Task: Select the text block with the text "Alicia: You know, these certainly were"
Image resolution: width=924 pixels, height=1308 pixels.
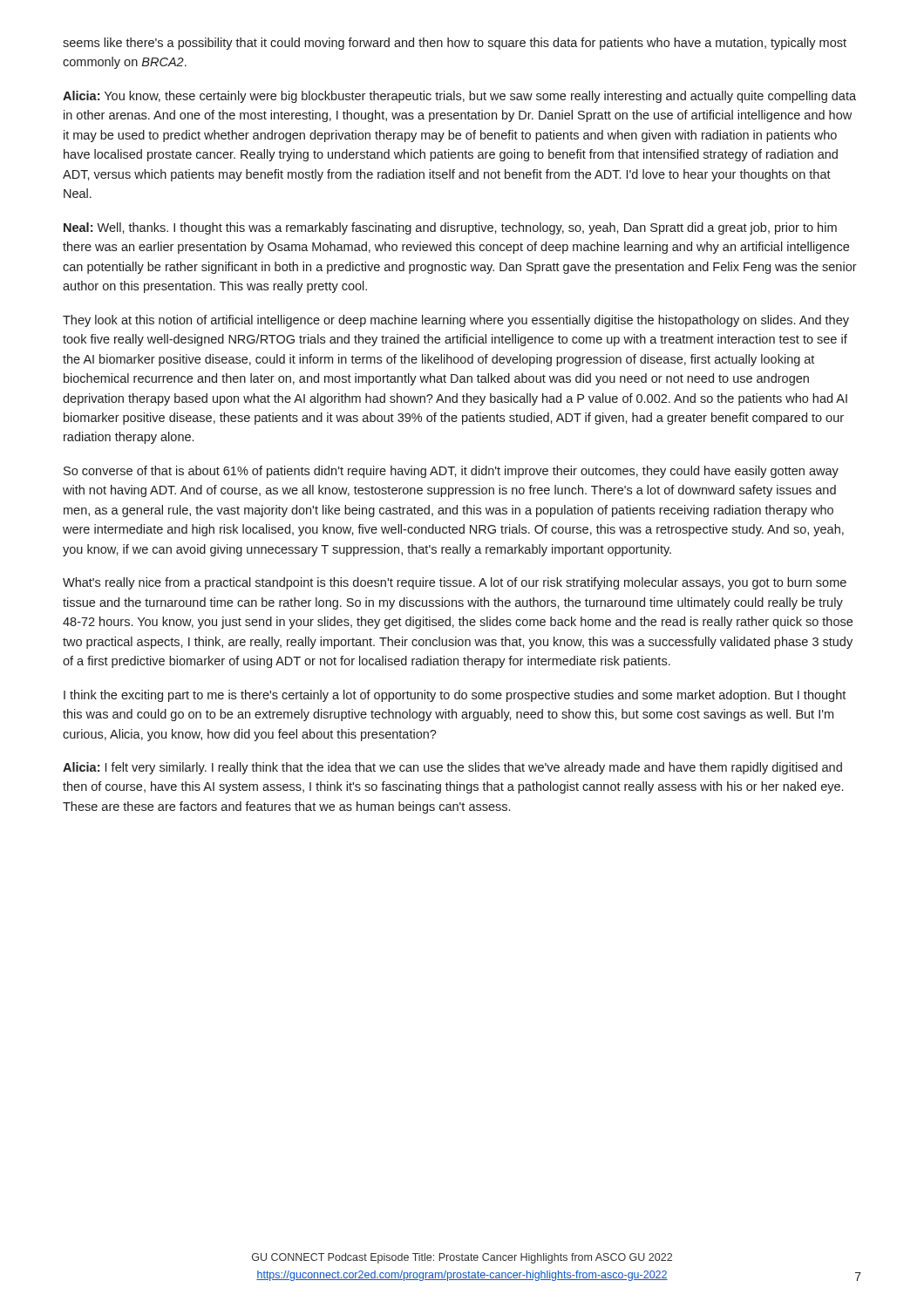Action: pos(459,145)
